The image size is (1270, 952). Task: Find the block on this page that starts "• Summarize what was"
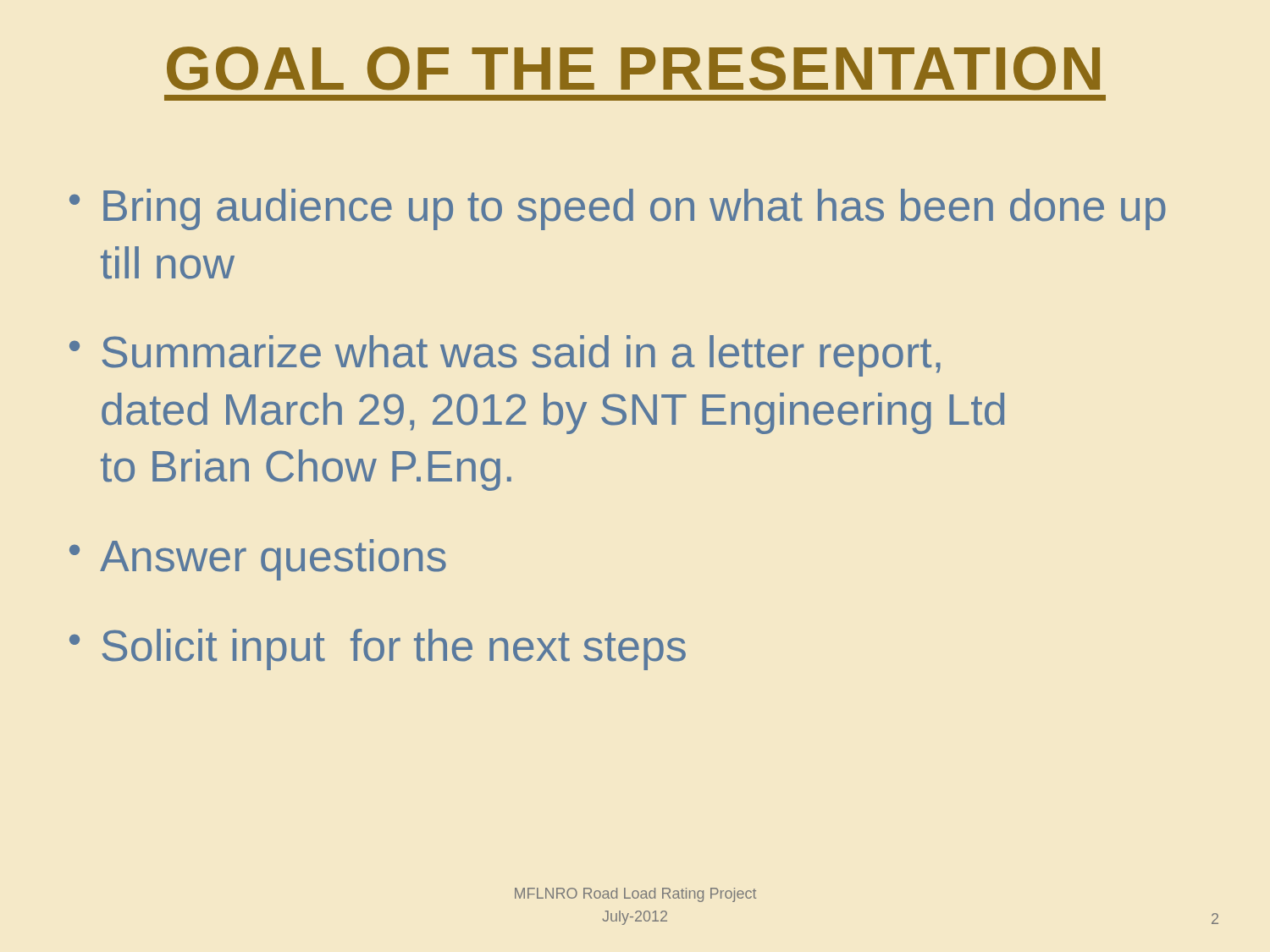537,410
